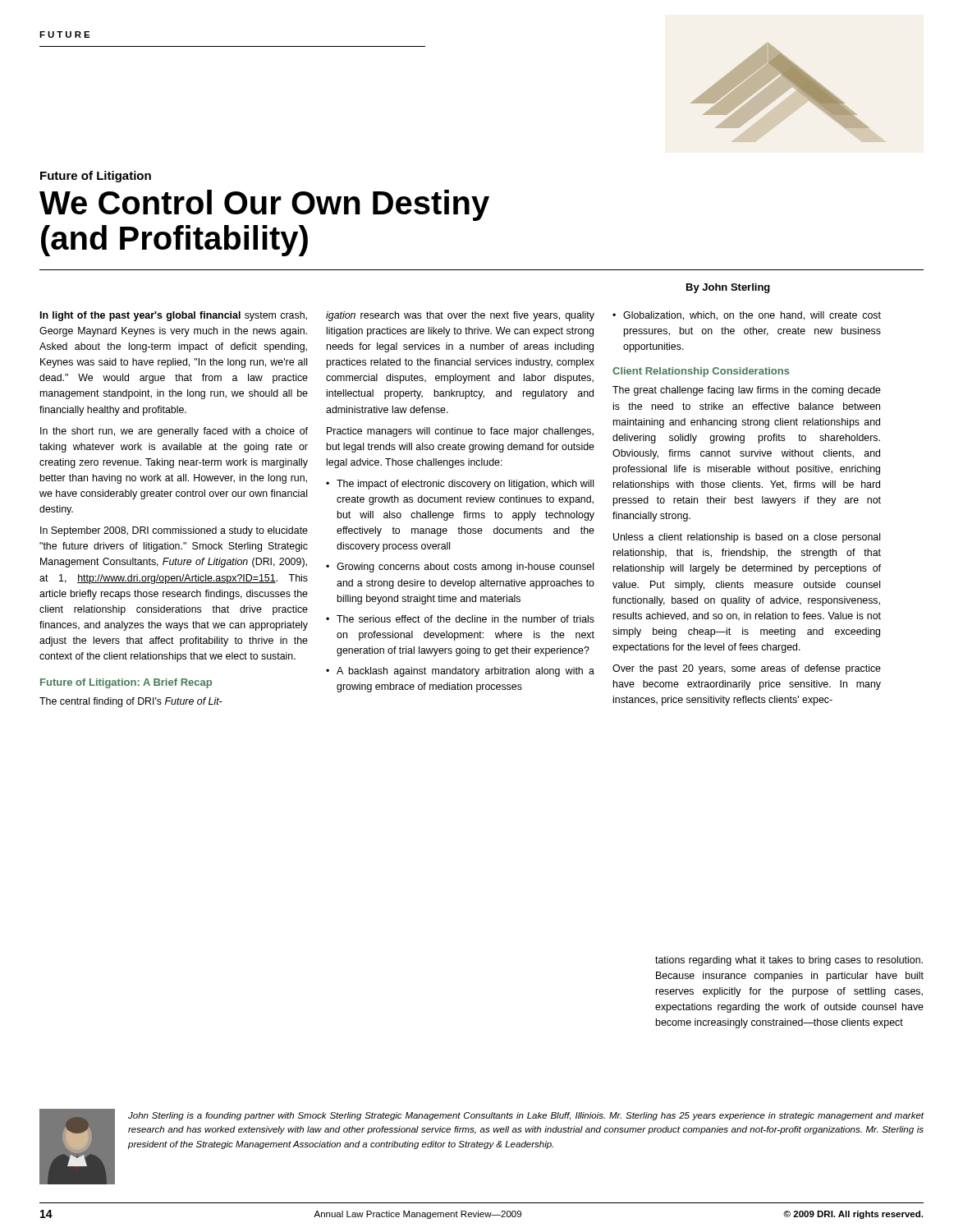Find the block on this page that starts "•Growing concerns about costs among in-house counsel"
This screenshot has height=1232, width=963.
click(x=460, y=582)
